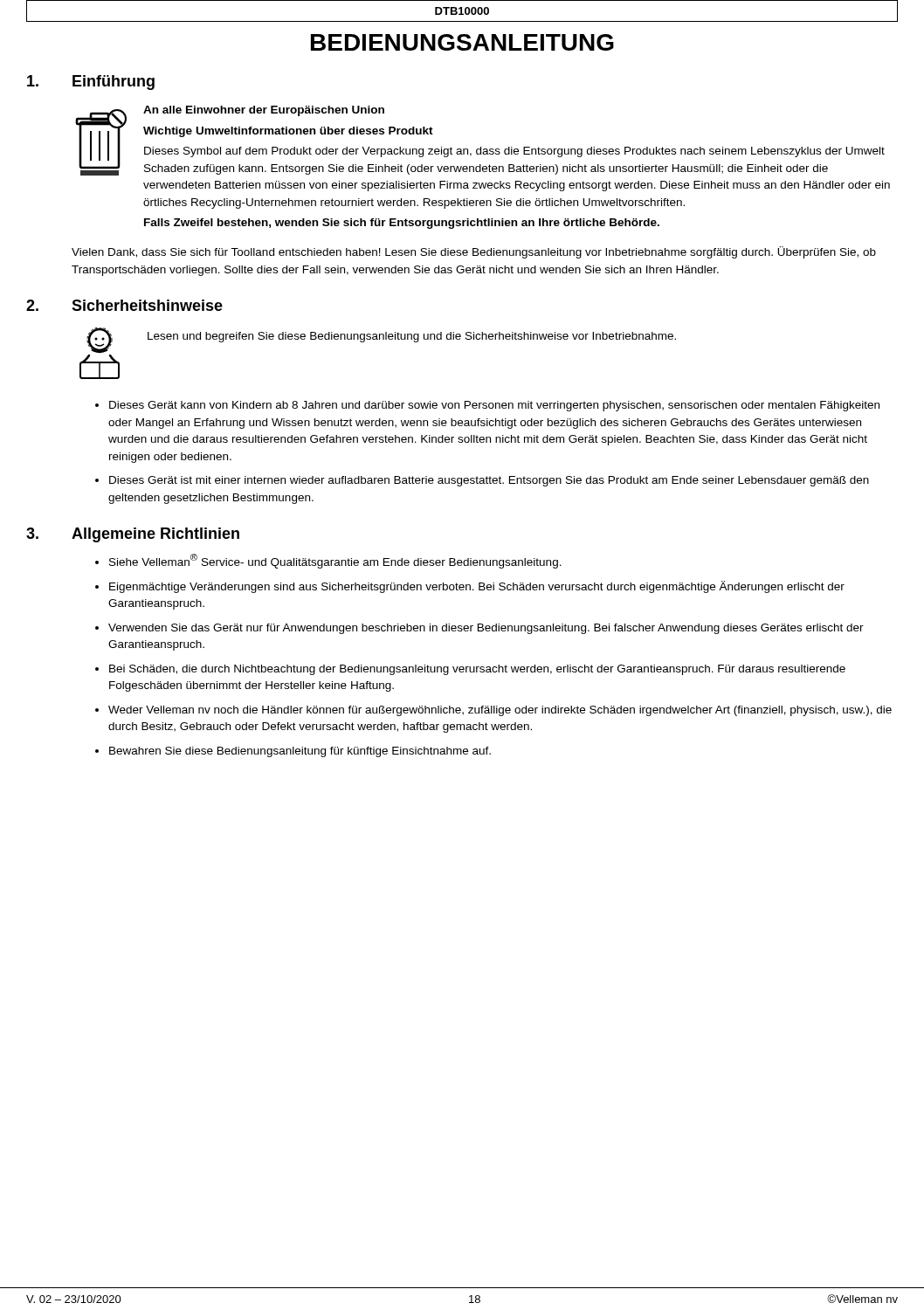Where is the passage that starts "An alle Einwohner der Europäischen Union Wichtige Umweltinformationen"?
This screenshot has width=924, height=1310.
[485, 168]
